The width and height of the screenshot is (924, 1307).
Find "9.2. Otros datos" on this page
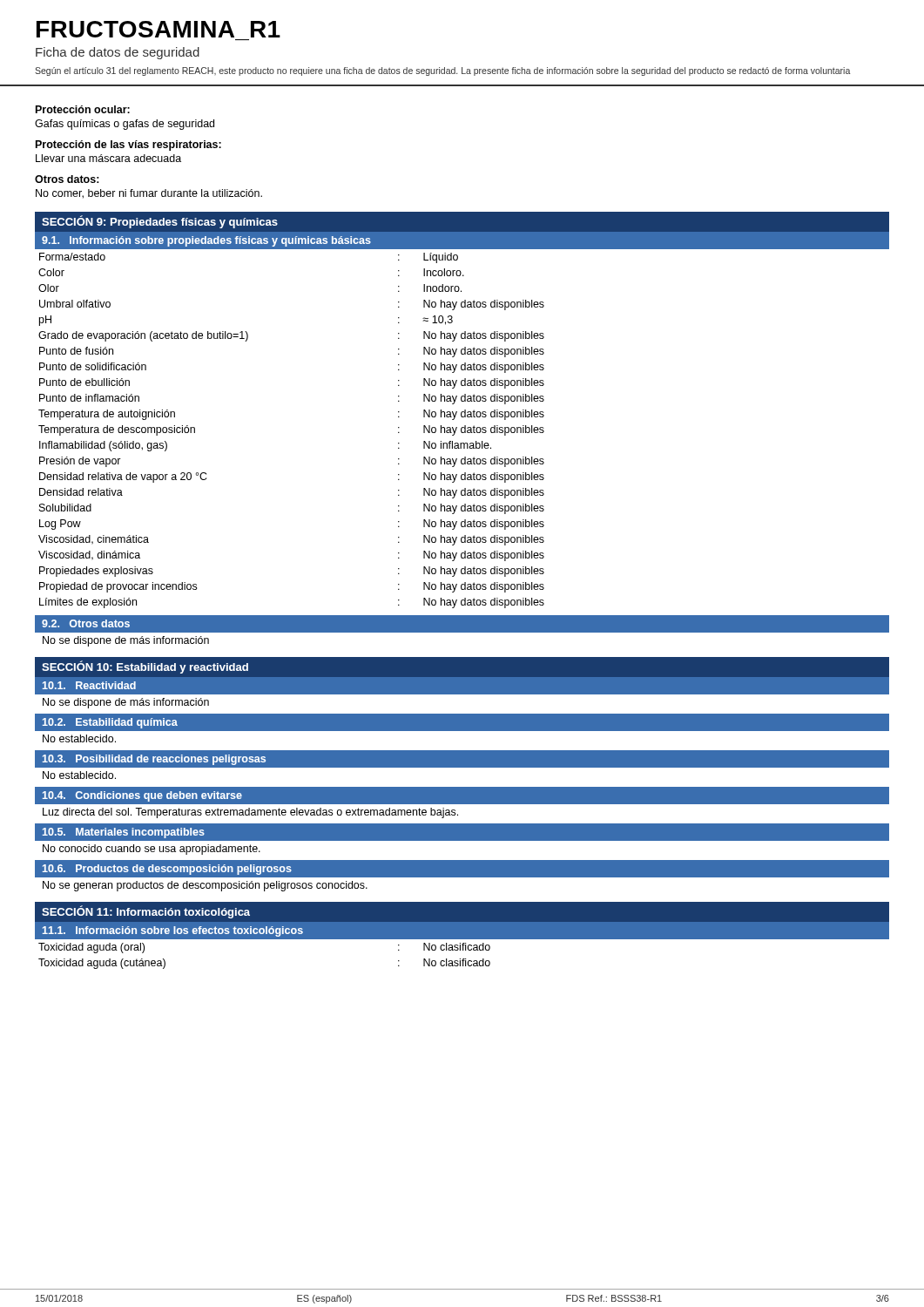click(x=86, y=624)
